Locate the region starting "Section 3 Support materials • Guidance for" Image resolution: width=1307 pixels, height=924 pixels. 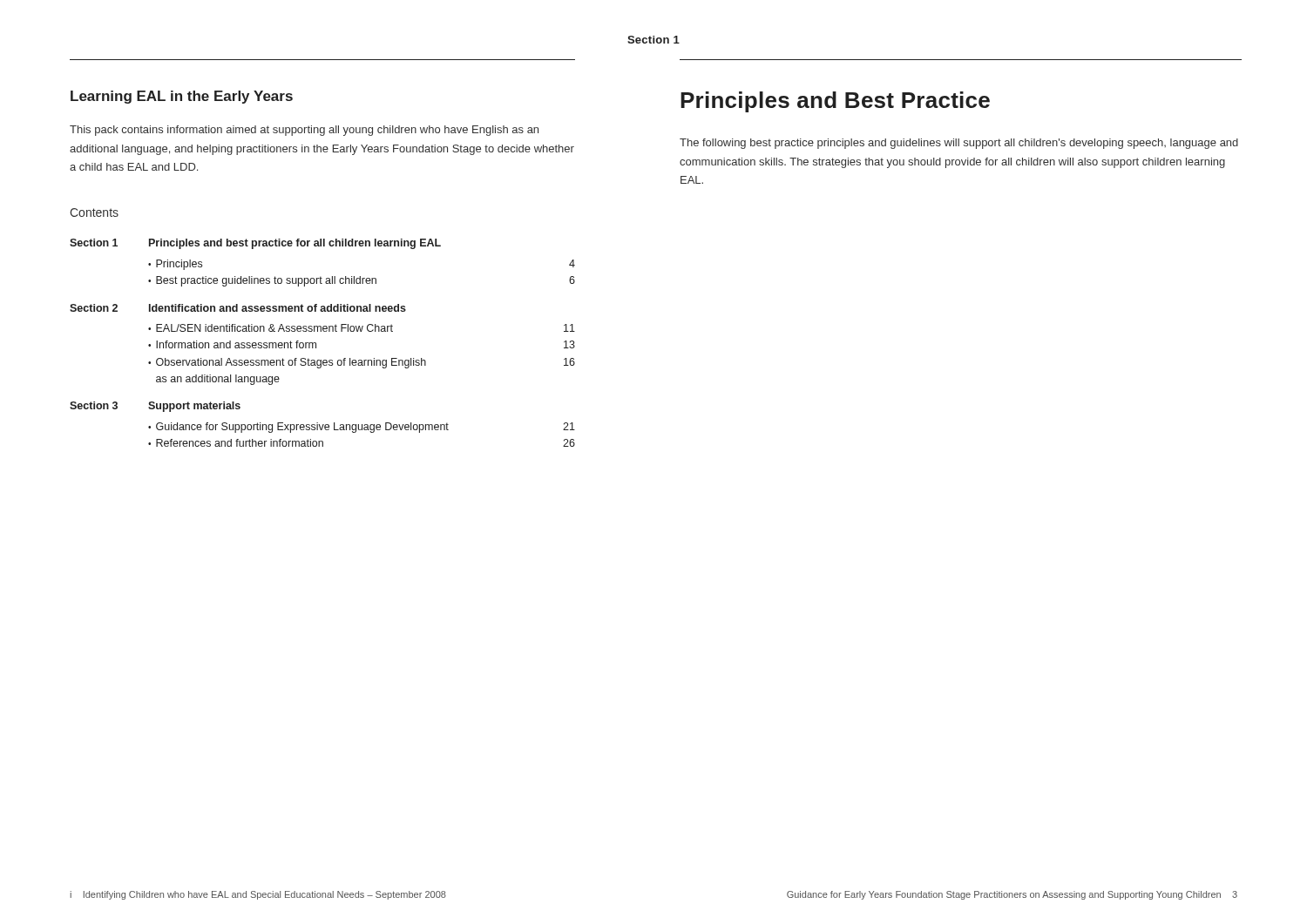point(322,425)
